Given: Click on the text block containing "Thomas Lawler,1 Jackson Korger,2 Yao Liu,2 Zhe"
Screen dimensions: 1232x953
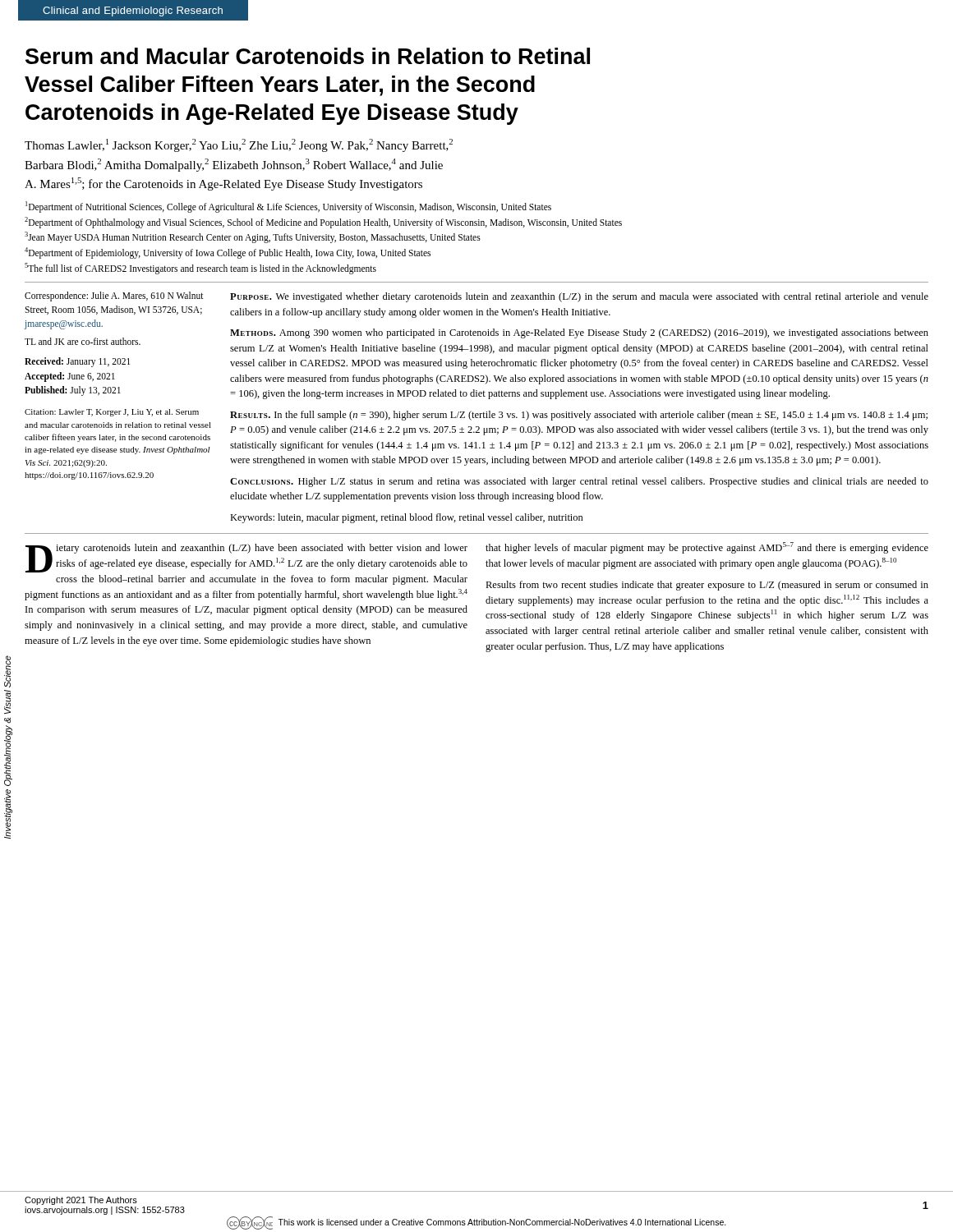Looking at the screenshot, I should point(239,163).
